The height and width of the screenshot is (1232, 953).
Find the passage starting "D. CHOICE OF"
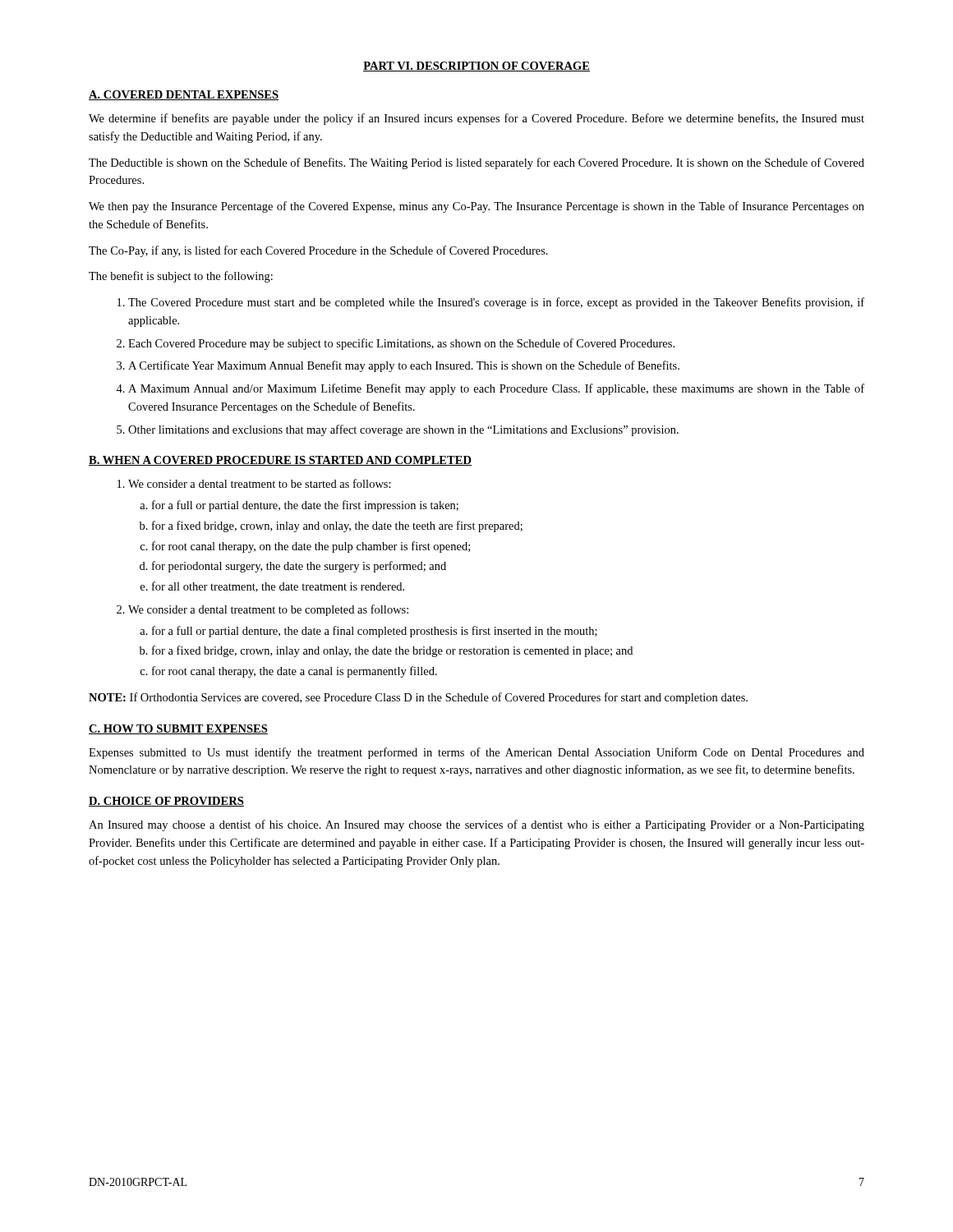166,801
